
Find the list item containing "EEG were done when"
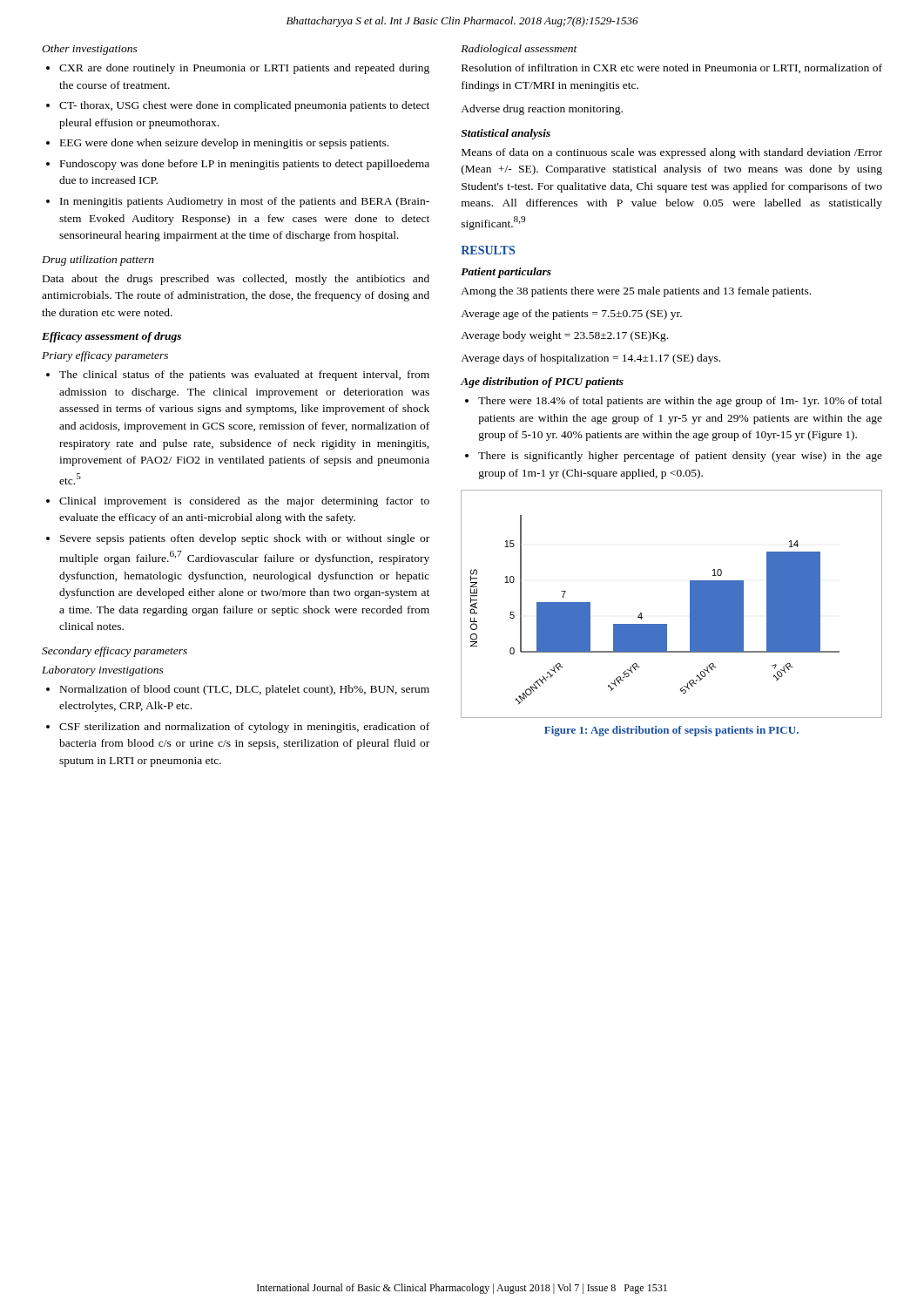click(224, 143)
